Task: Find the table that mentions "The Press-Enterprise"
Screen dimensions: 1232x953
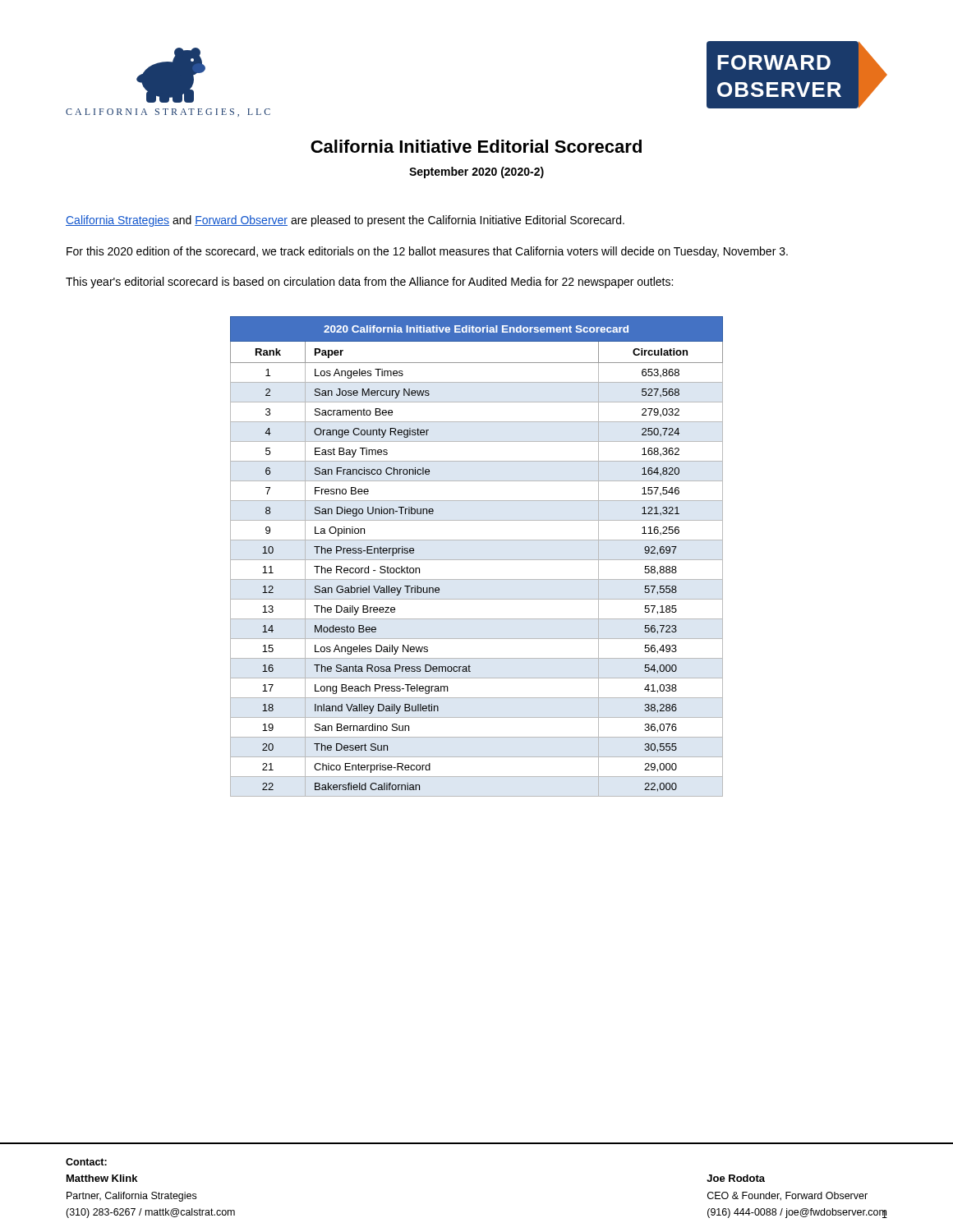Action: 476,556
